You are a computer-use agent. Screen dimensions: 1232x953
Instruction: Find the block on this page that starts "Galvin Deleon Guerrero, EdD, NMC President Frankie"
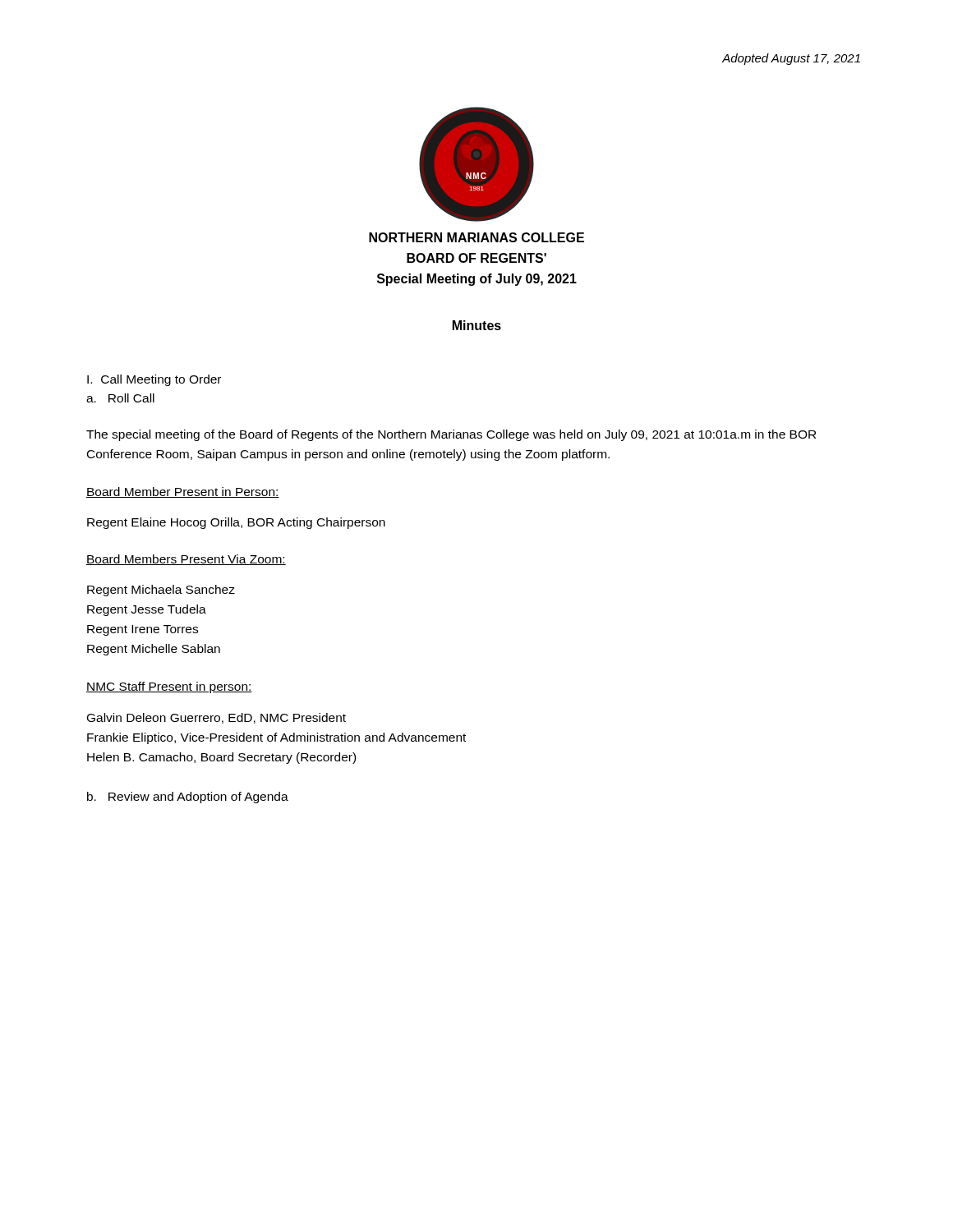(x=276, y=737)
